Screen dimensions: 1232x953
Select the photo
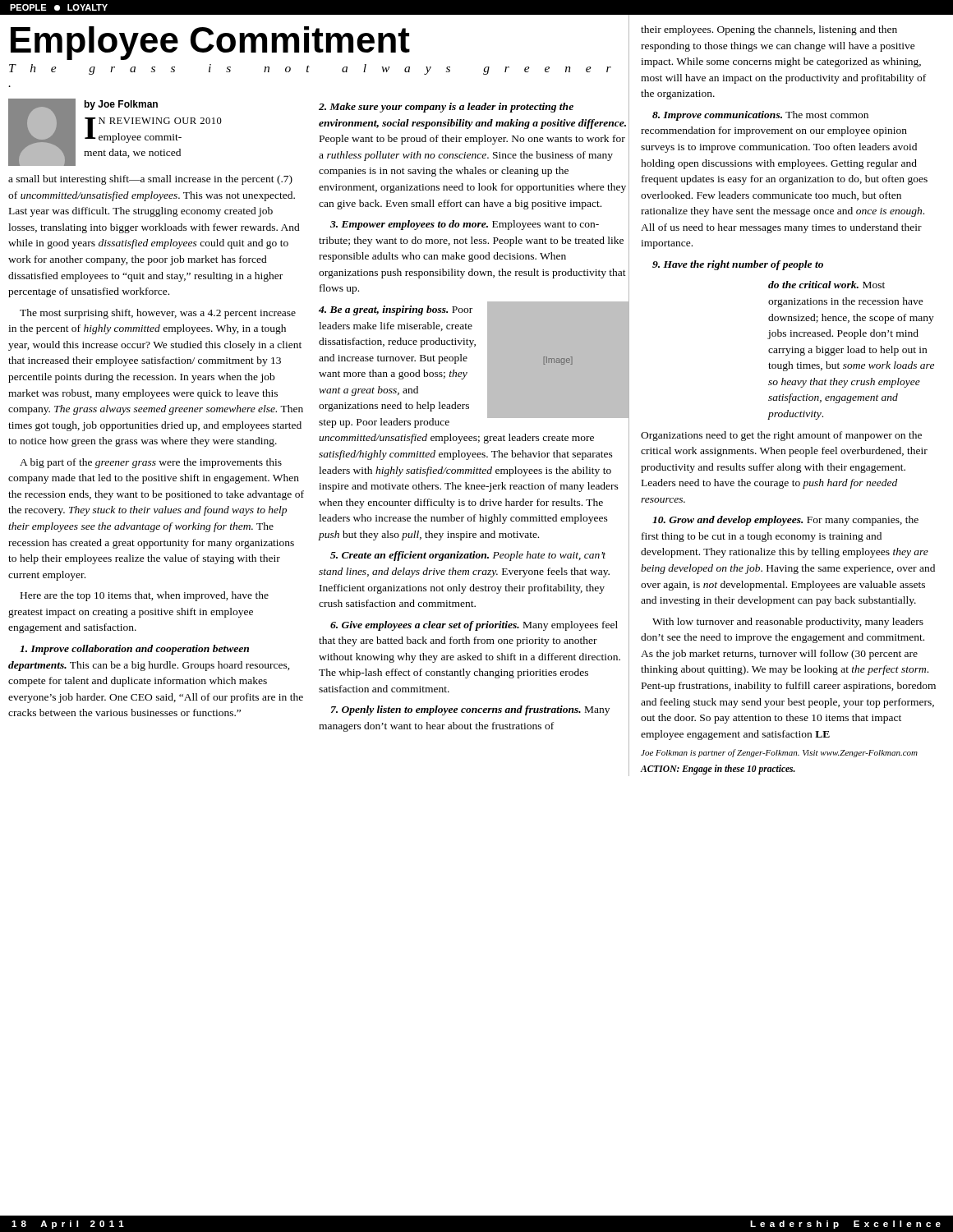point(558,360)
